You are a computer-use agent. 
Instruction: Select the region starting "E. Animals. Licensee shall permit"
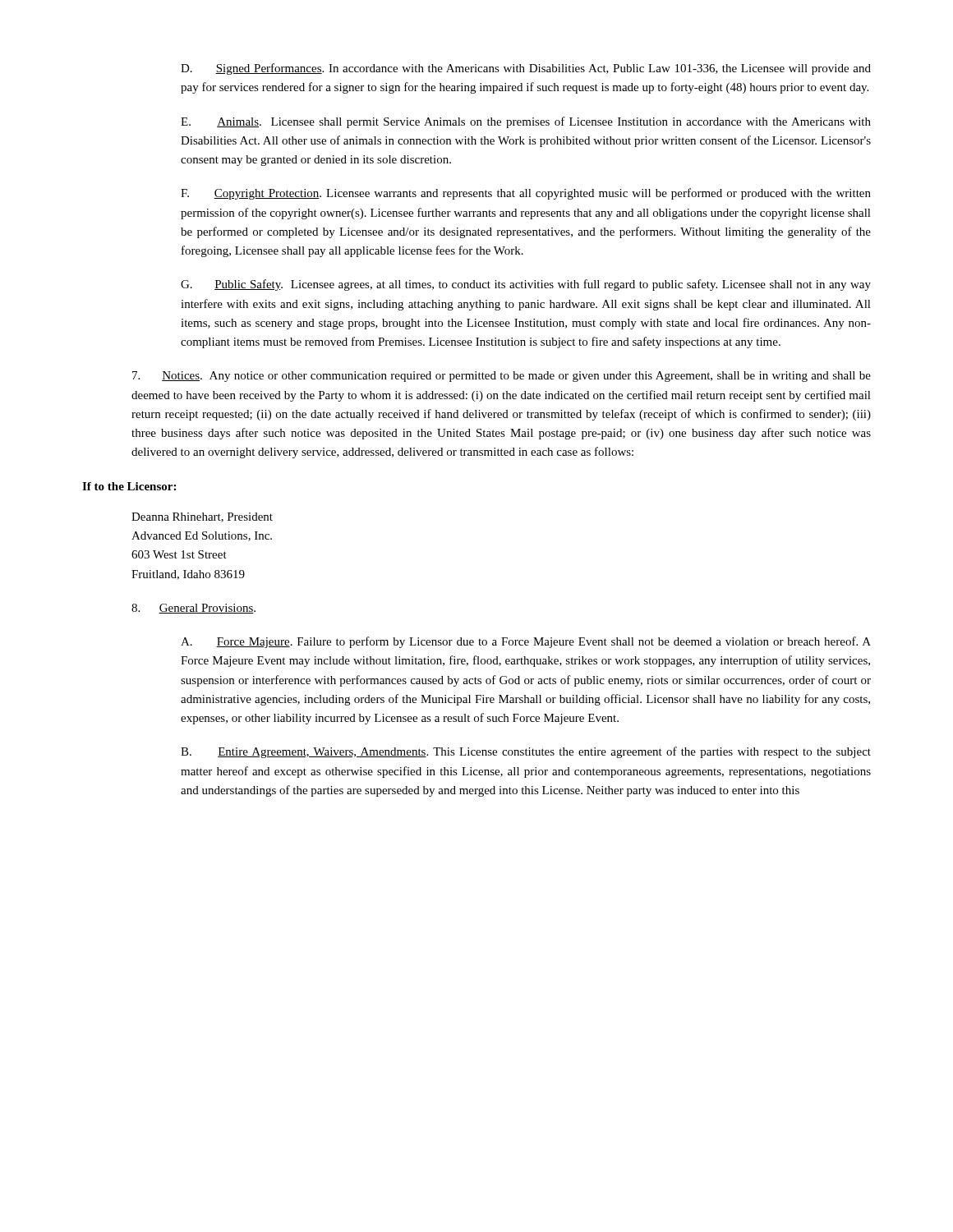(526, 140)
